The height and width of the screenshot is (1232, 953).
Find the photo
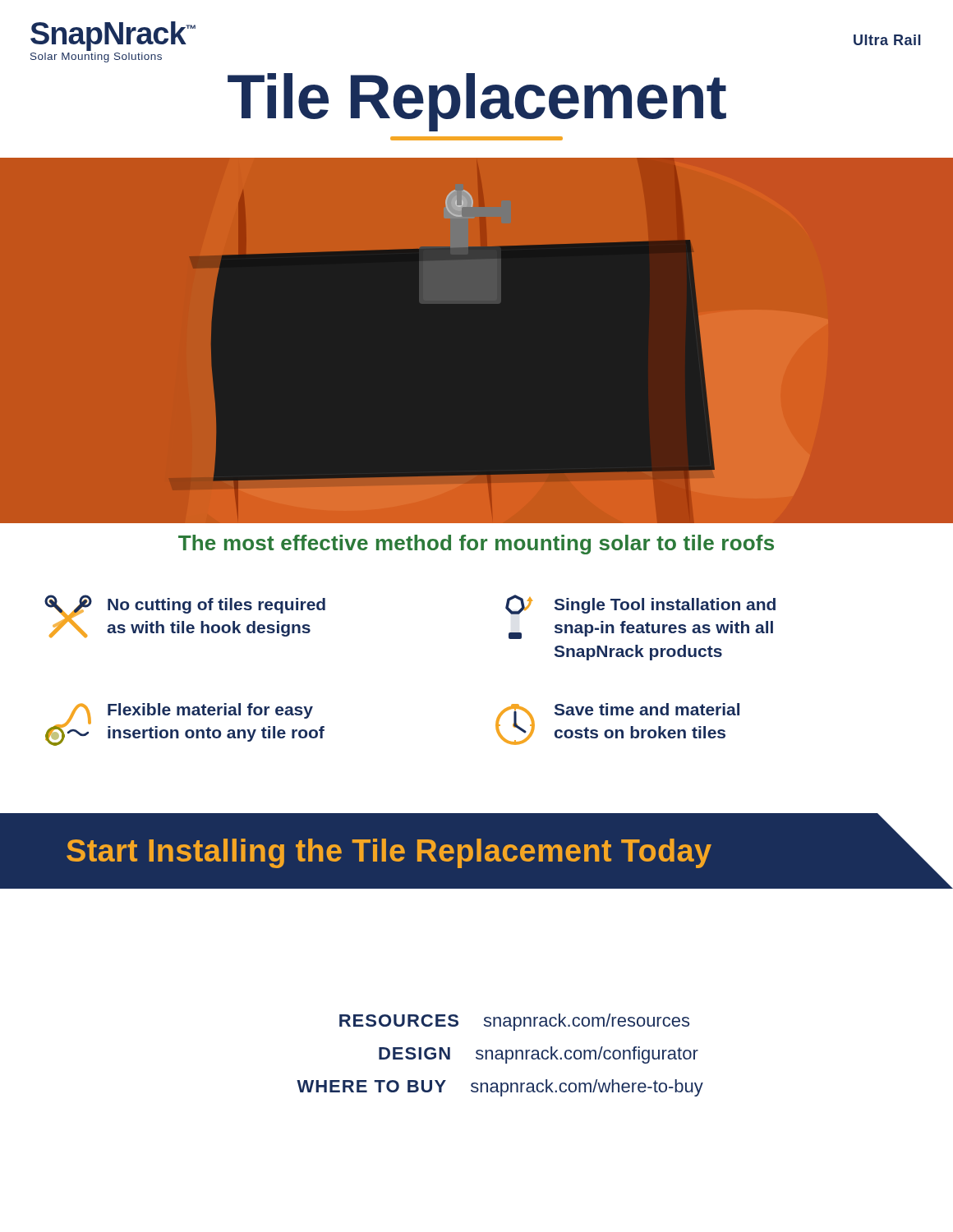tap(476, 340)
